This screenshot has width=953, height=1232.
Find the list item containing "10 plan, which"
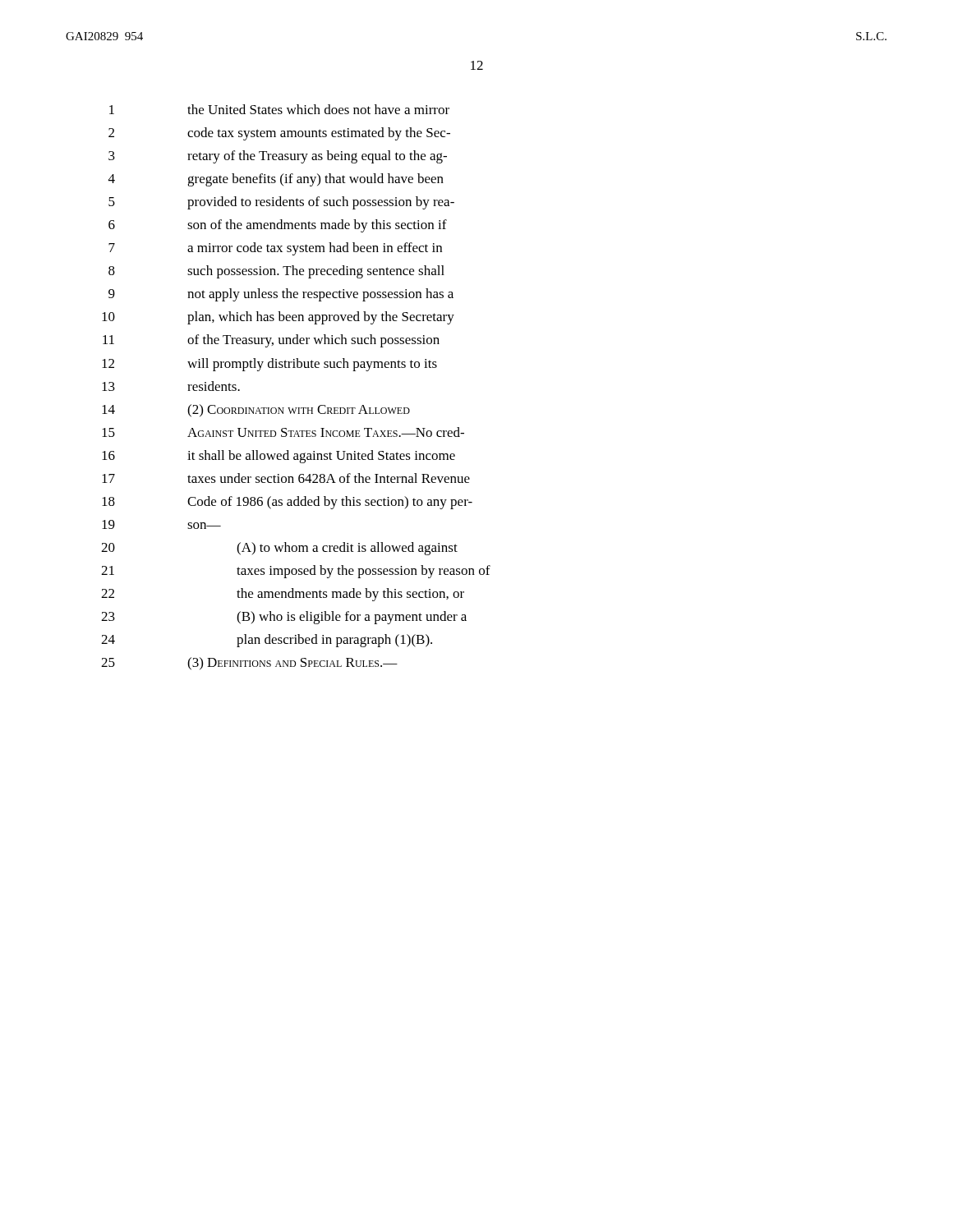pos(278,318)
